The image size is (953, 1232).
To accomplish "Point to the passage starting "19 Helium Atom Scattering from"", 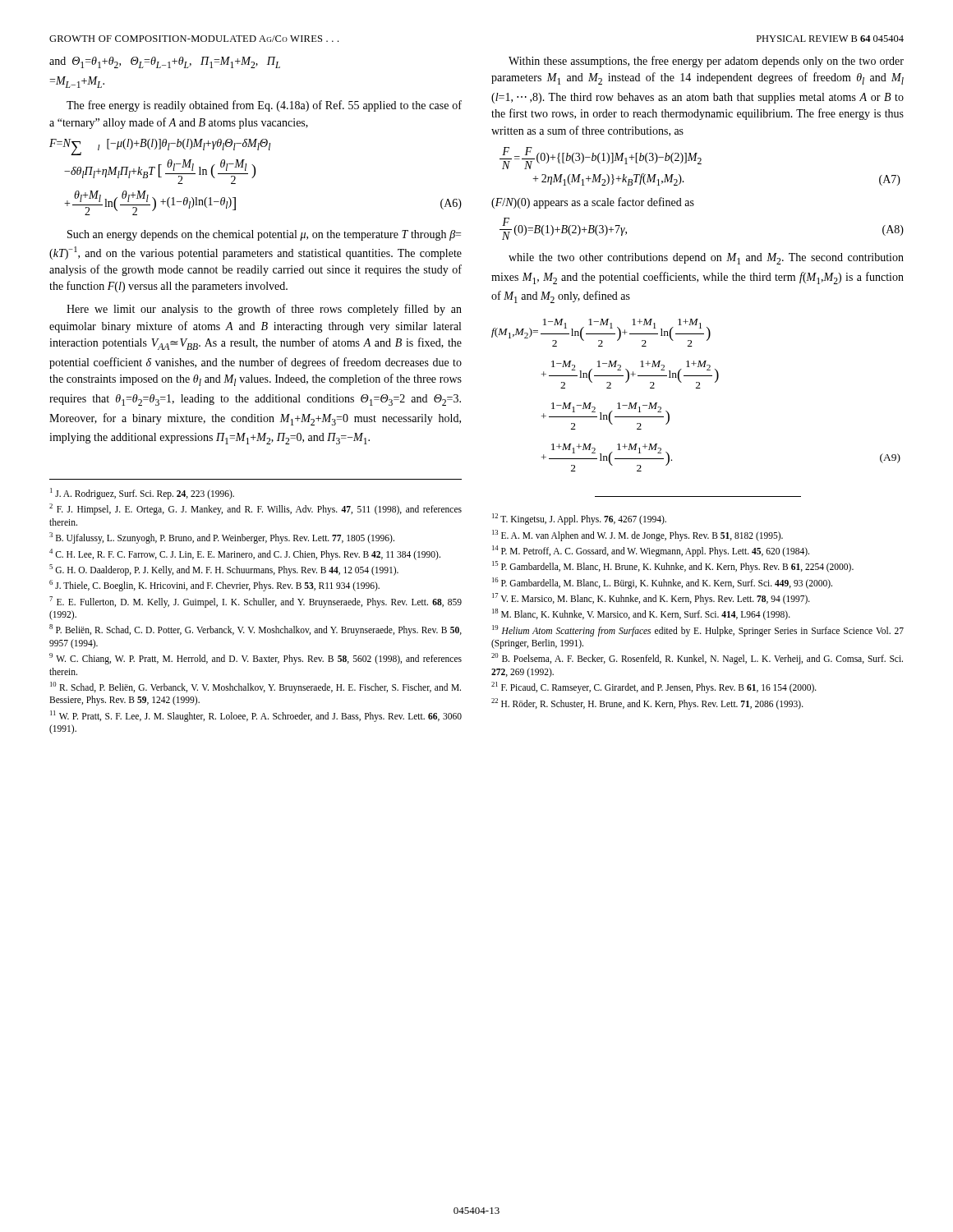I will tap(698, 635).
